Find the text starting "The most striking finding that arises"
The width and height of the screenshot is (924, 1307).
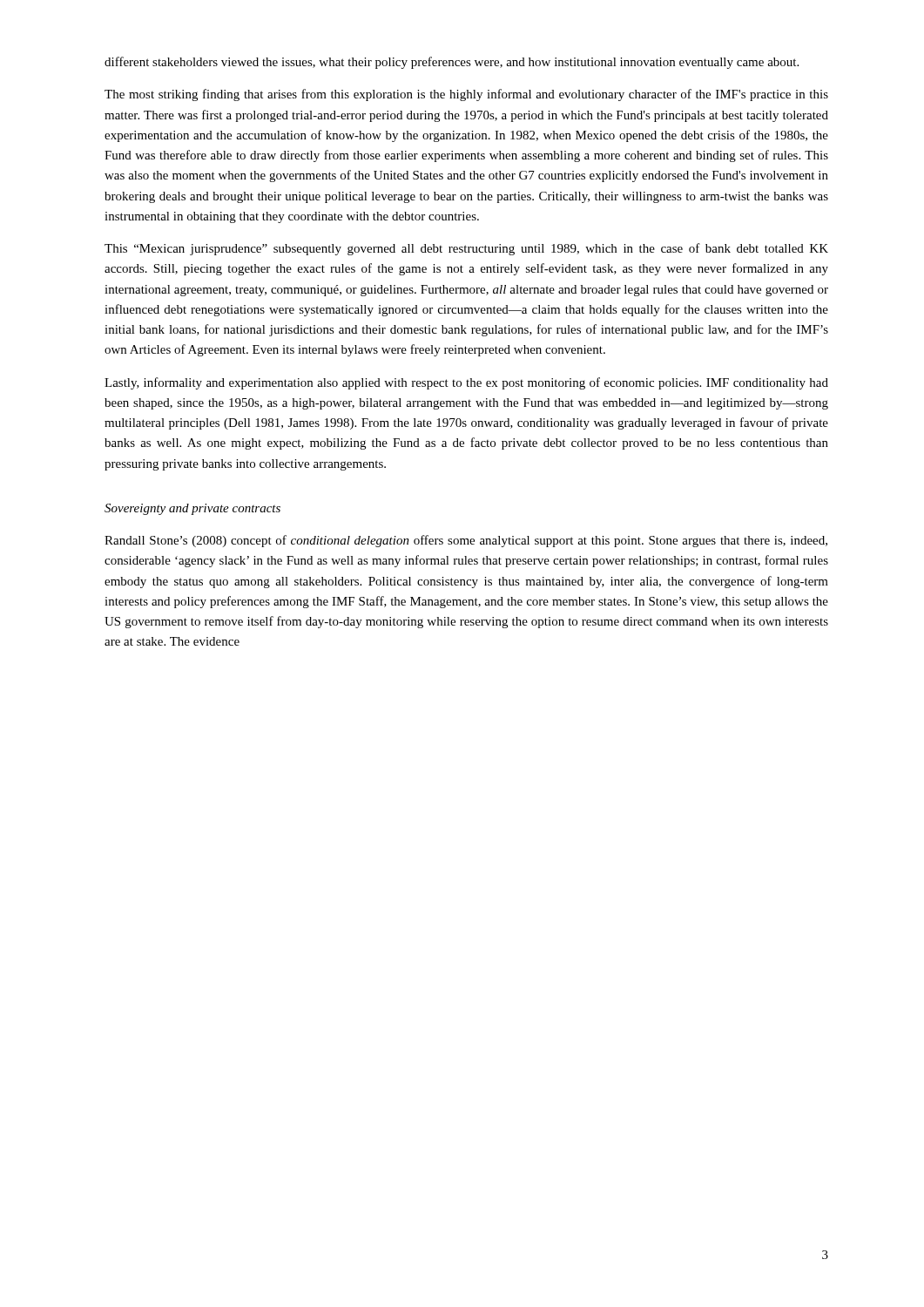click(466, 156)
